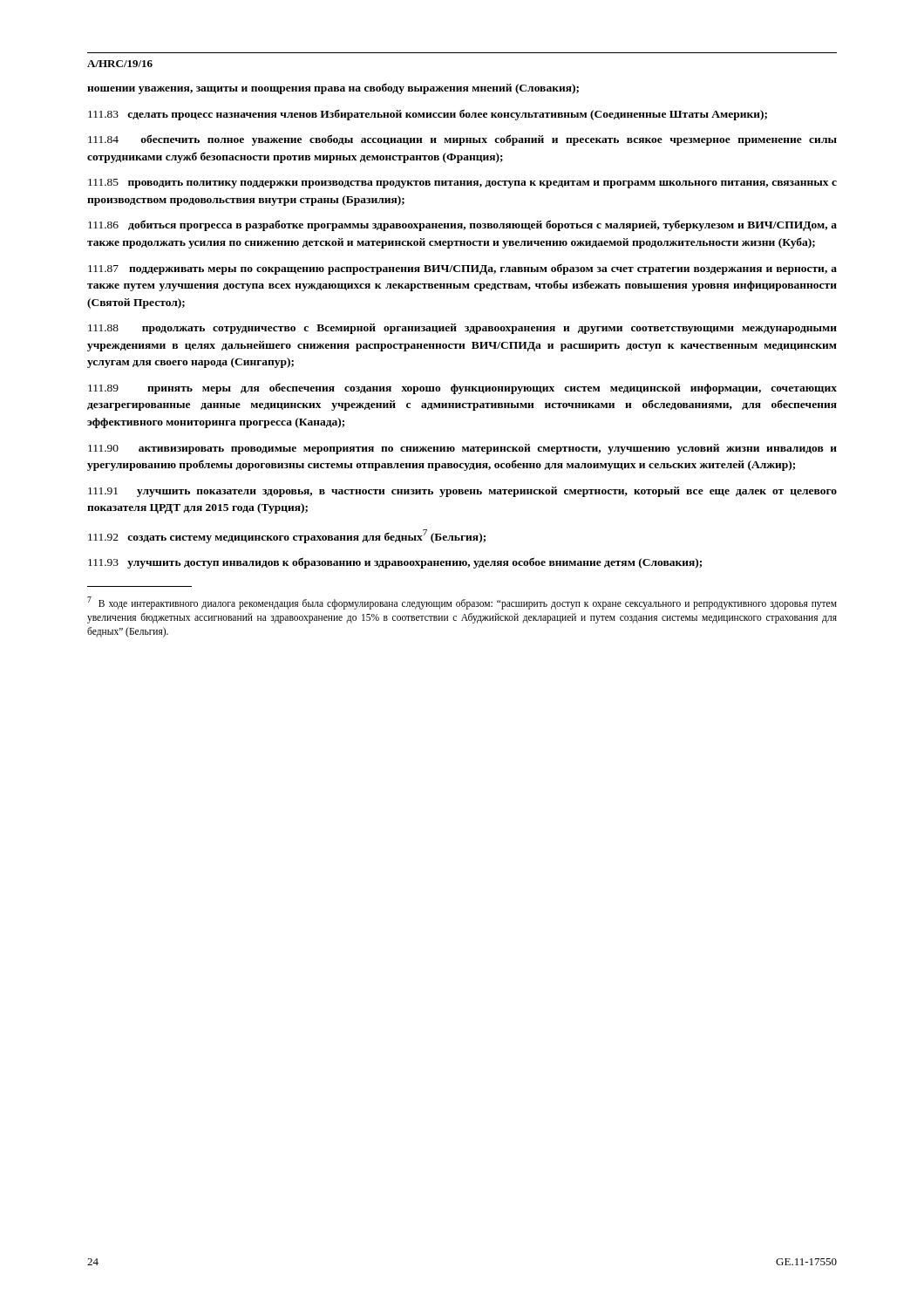Click on the passage starting "111.89 принять меры для"
This screenshot has height=1308, width=924.
pos(462,404)
